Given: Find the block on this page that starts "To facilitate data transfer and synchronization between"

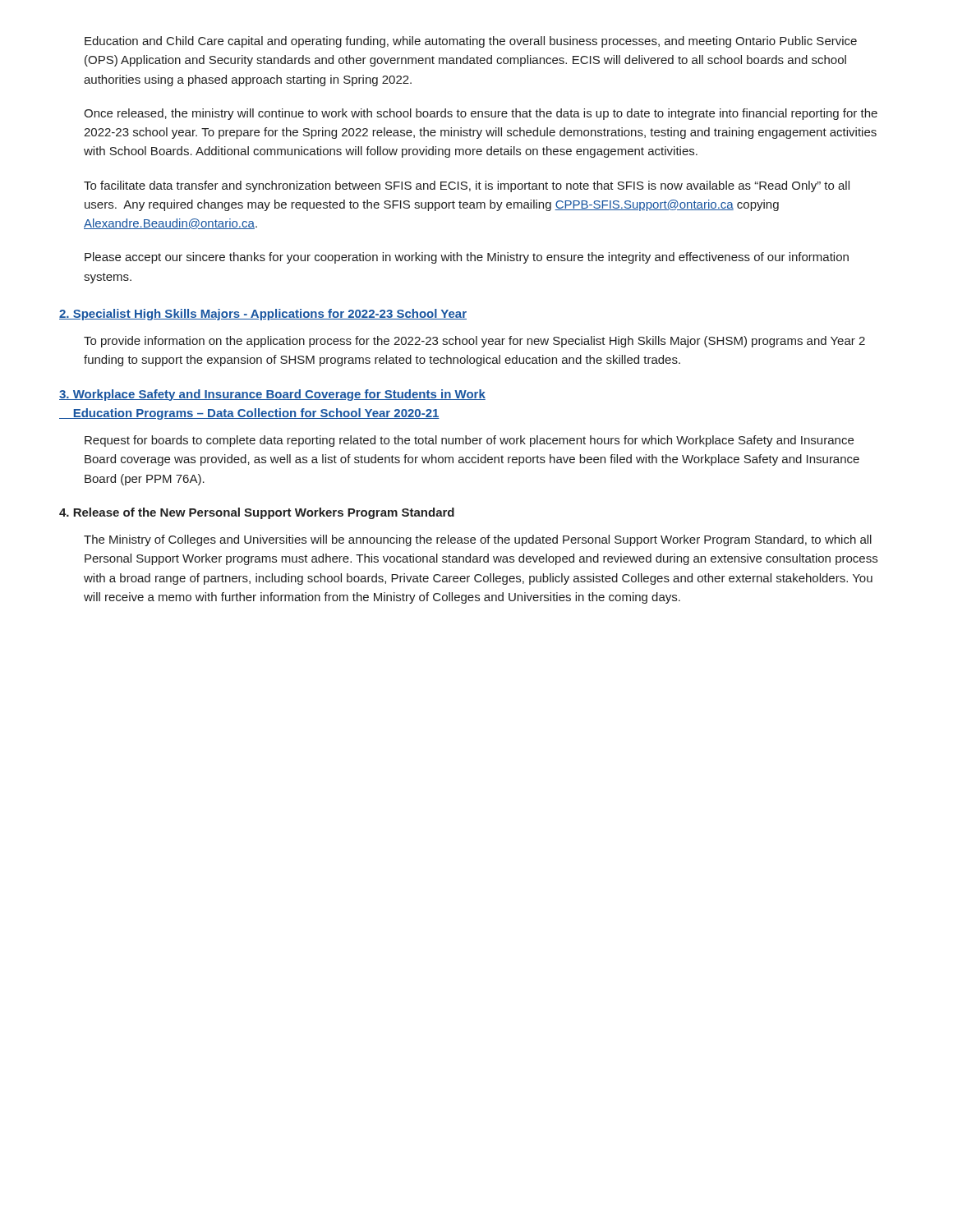Looking at the screenshot, I should pos(467,204).
